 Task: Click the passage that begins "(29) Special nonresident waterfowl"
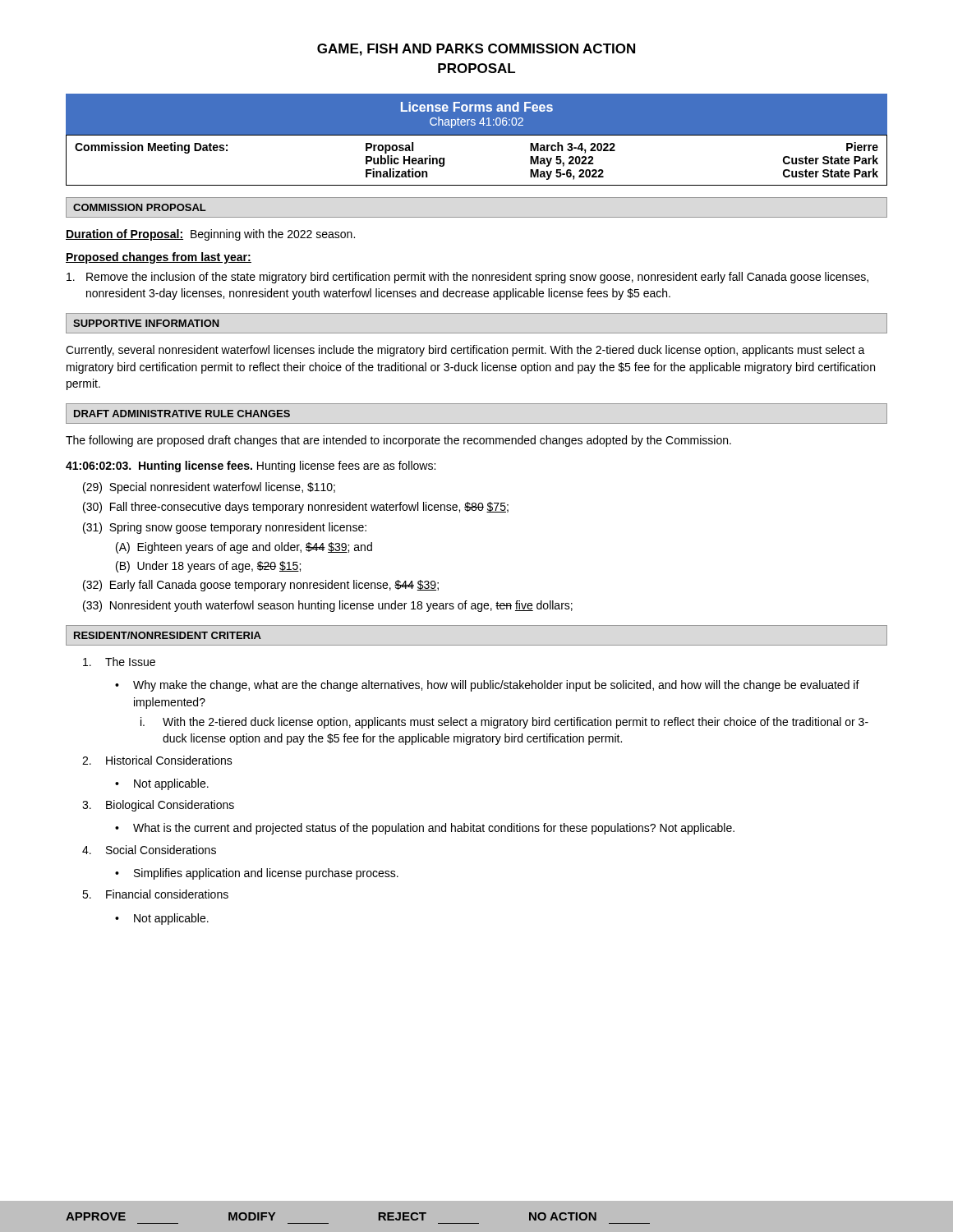click(x=209, y=487)
